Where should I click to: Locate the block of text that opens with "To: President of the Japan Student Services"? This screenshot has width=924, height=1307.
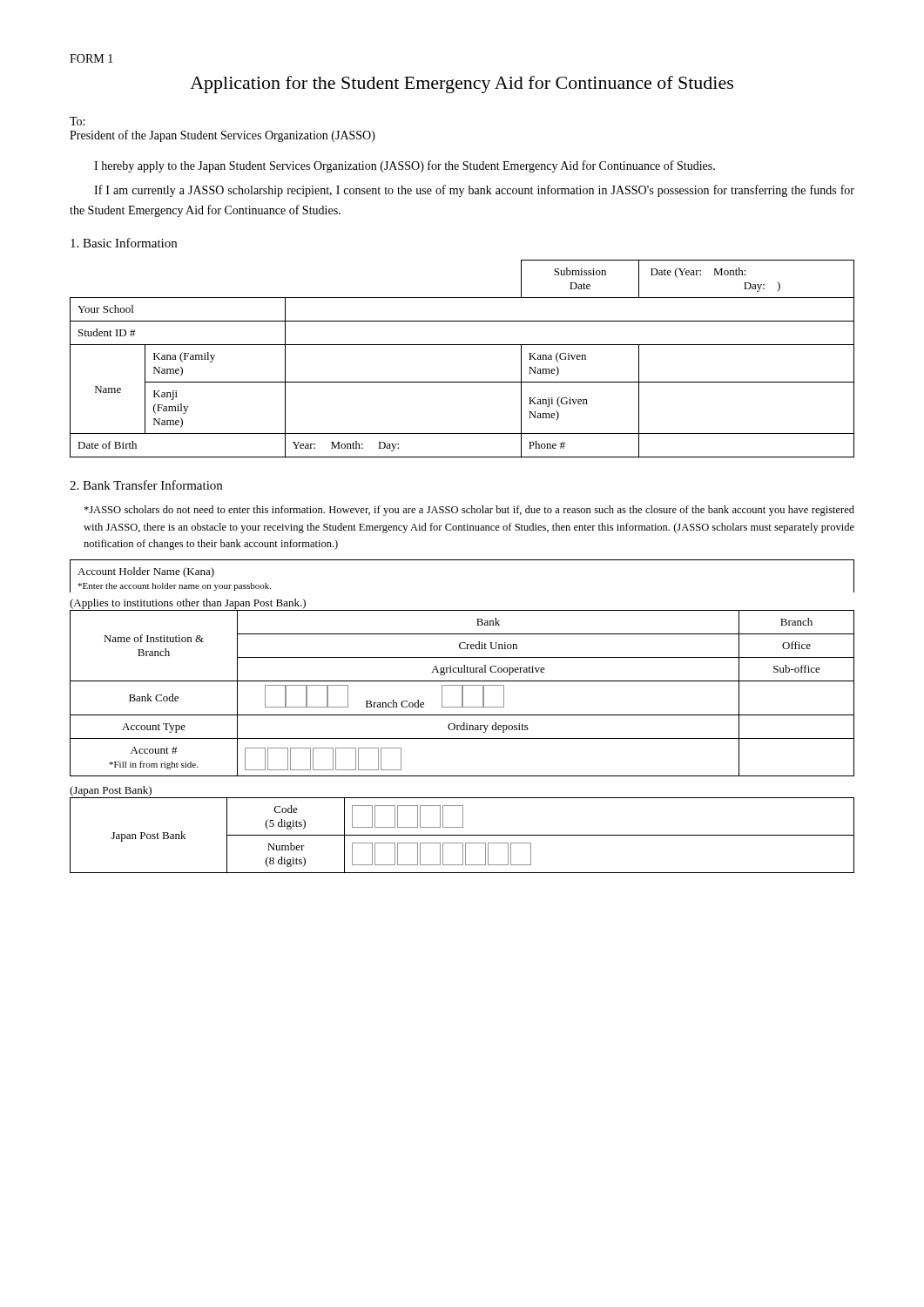click(77, 121)
